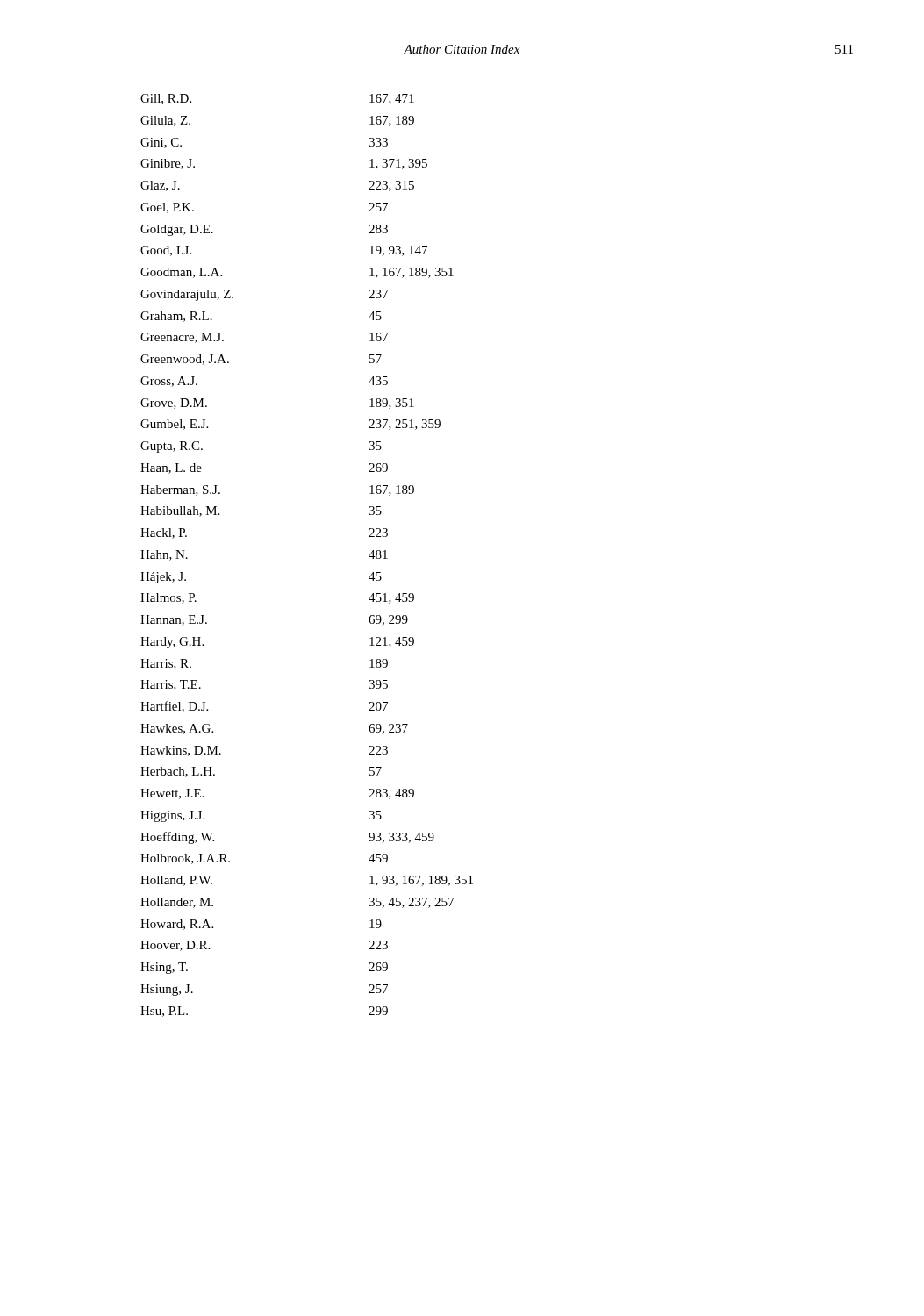The image size is (924, 1316).
Task: Click where it says "Good, I.J. 19, 93, 147"
Action: click(x=165, y=250)
